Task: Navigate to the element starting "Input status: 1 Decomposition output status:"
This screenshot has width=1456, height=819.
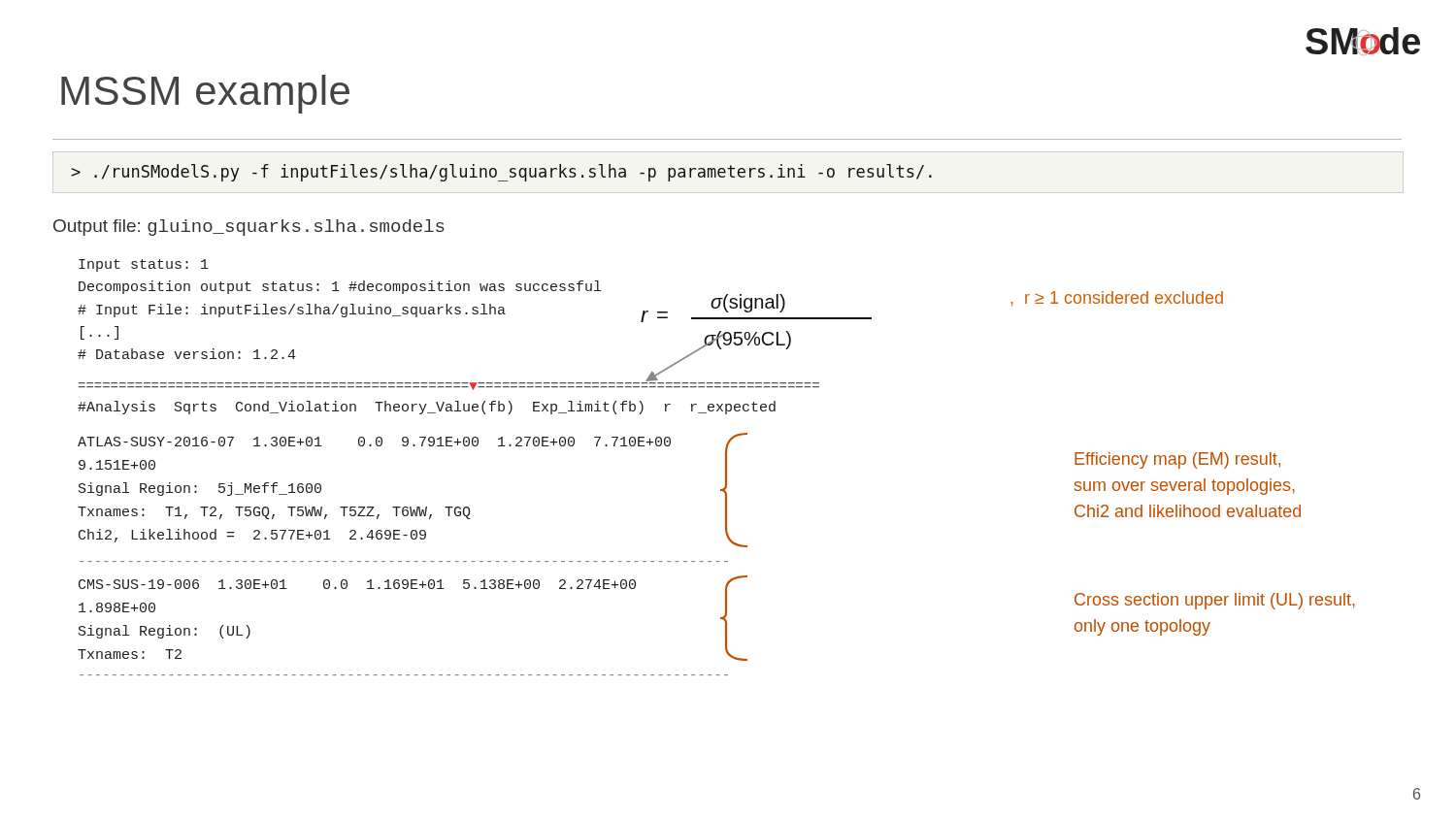Action: [340, 311]
